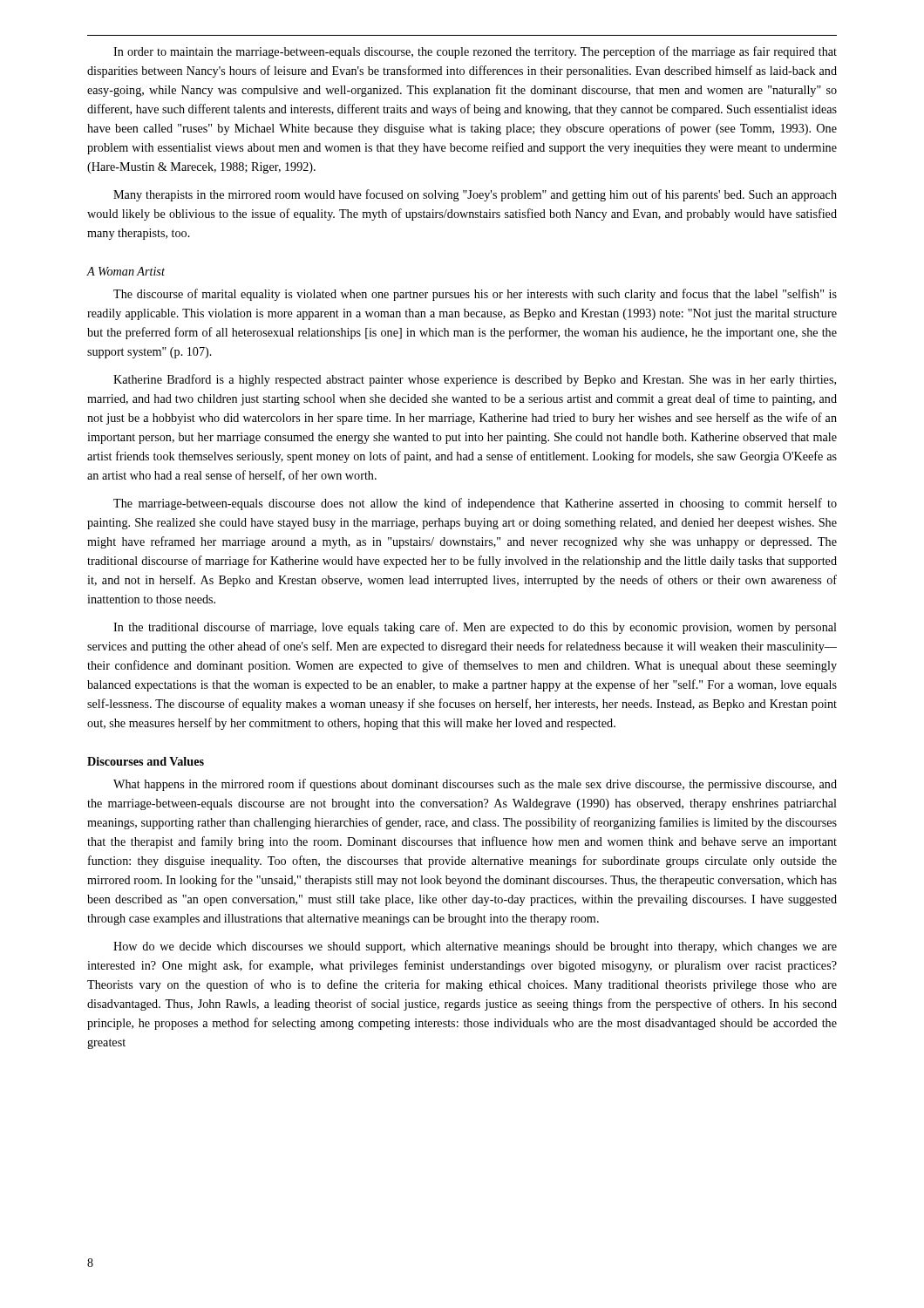The image size is (924, 1308).
Task: Locate the text block that says "In order to maintain the marriage-between-equals discourse,"
Action: click(x=462, y=109)
